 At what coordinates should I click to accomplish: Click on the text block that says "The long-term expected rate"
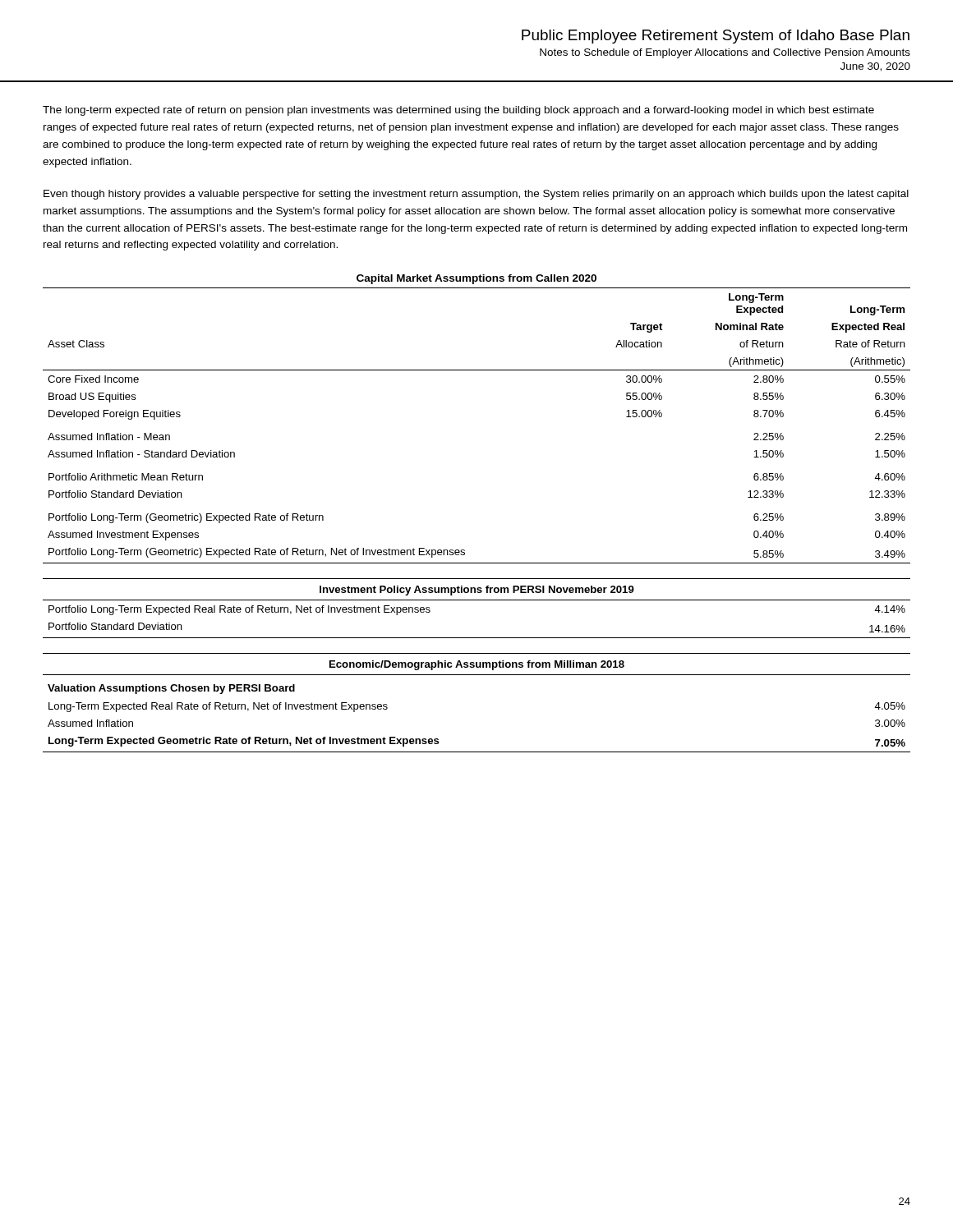coord(471,135)
